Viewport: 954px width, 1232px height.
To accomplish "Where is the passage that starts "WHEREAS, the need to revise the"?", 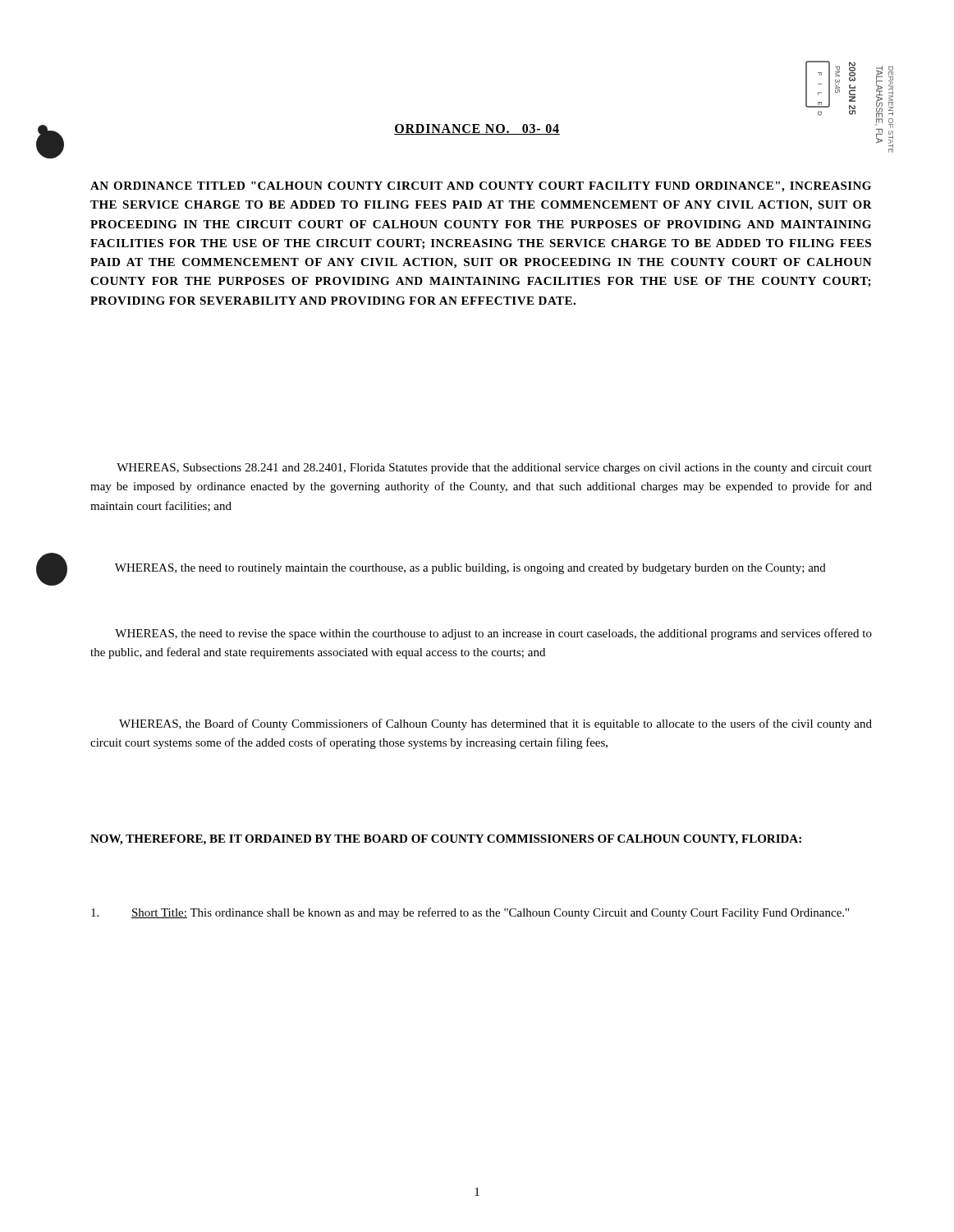I will (x=481, y=643).
